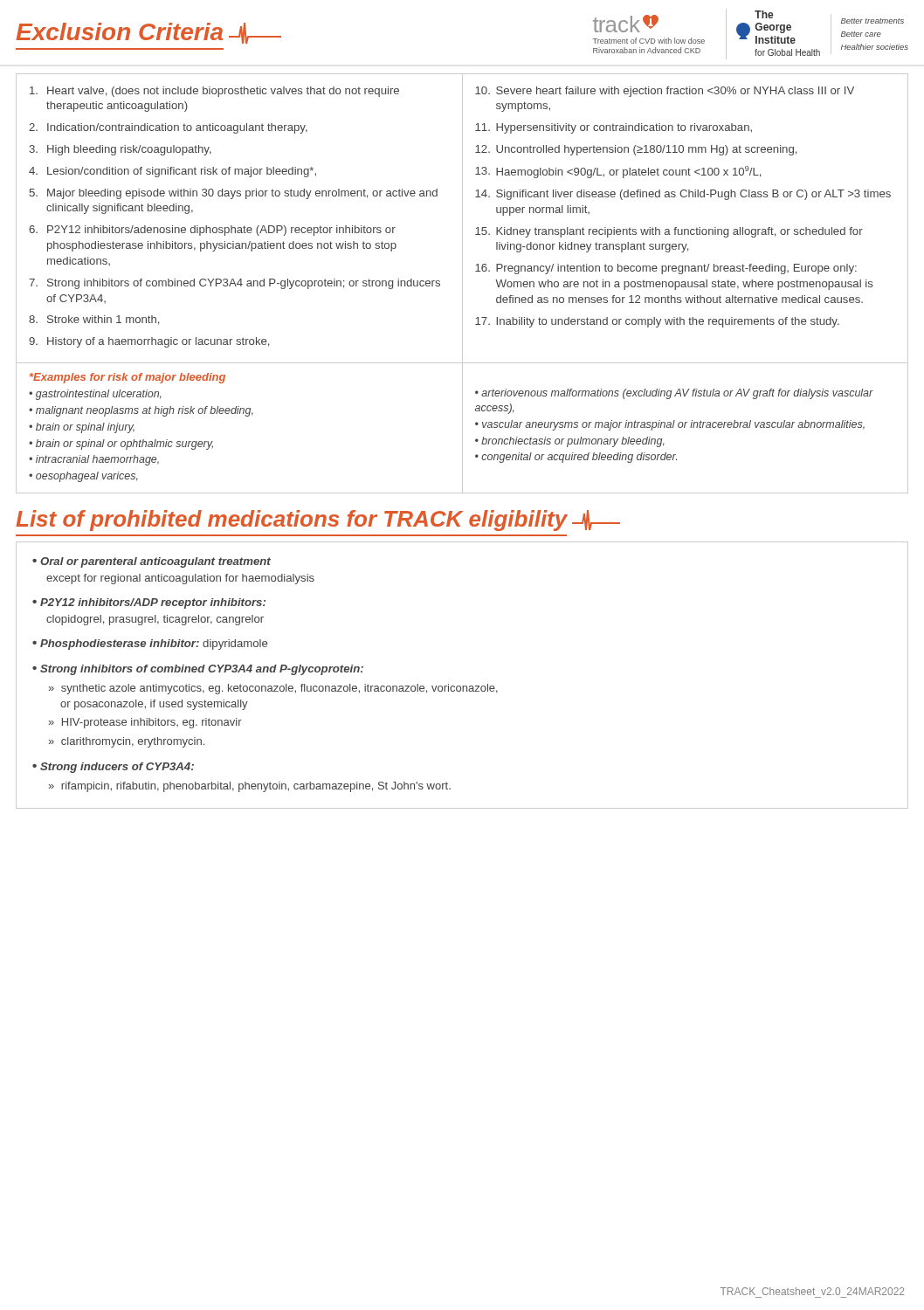Click on the list item containing "5. Major bleeding episode within"
Screen dimensions: 1310x924
239,200
